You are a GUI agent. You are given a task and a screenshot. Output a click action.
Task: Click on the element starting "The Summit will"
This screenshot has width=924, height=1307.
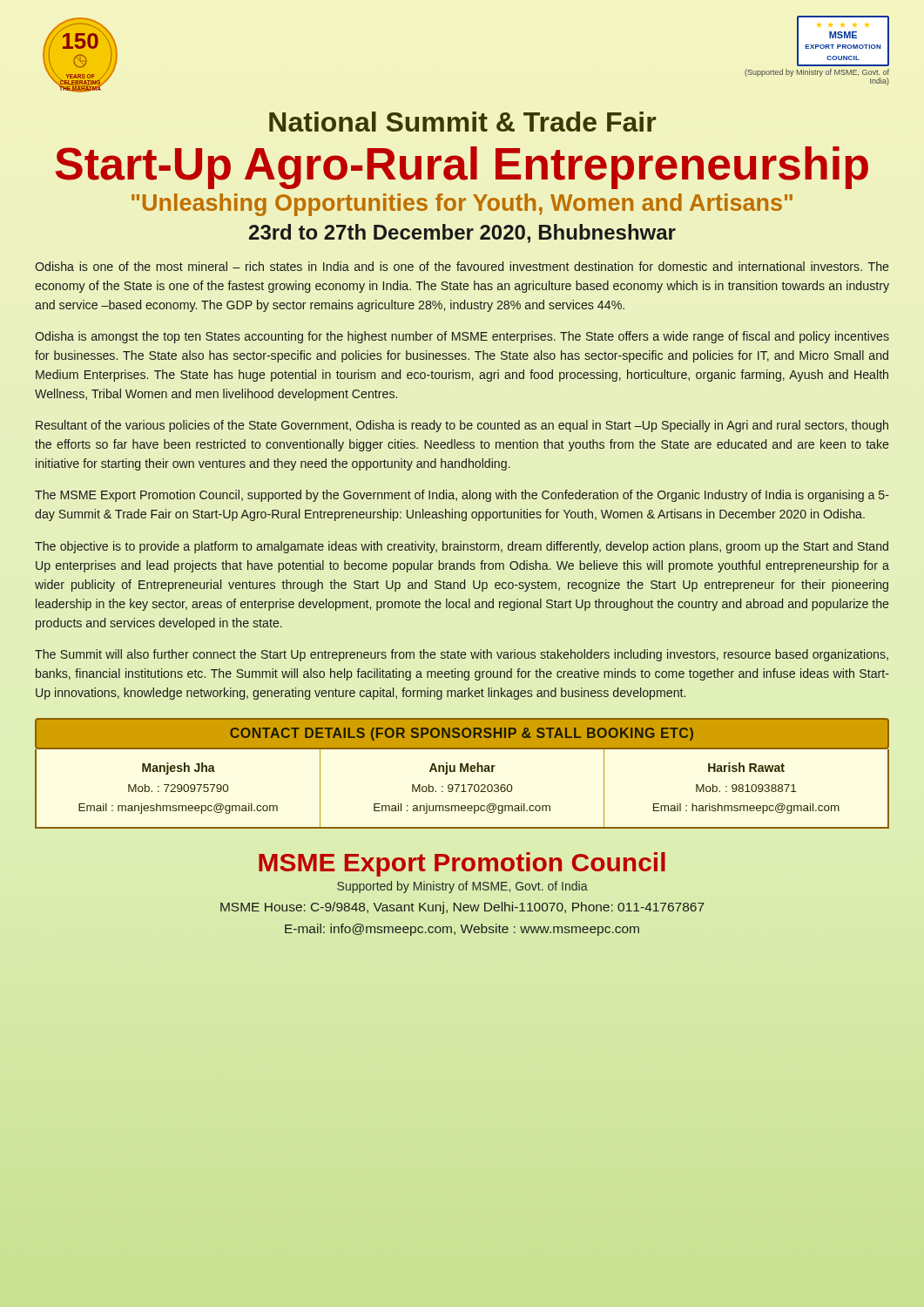point(462,673)
